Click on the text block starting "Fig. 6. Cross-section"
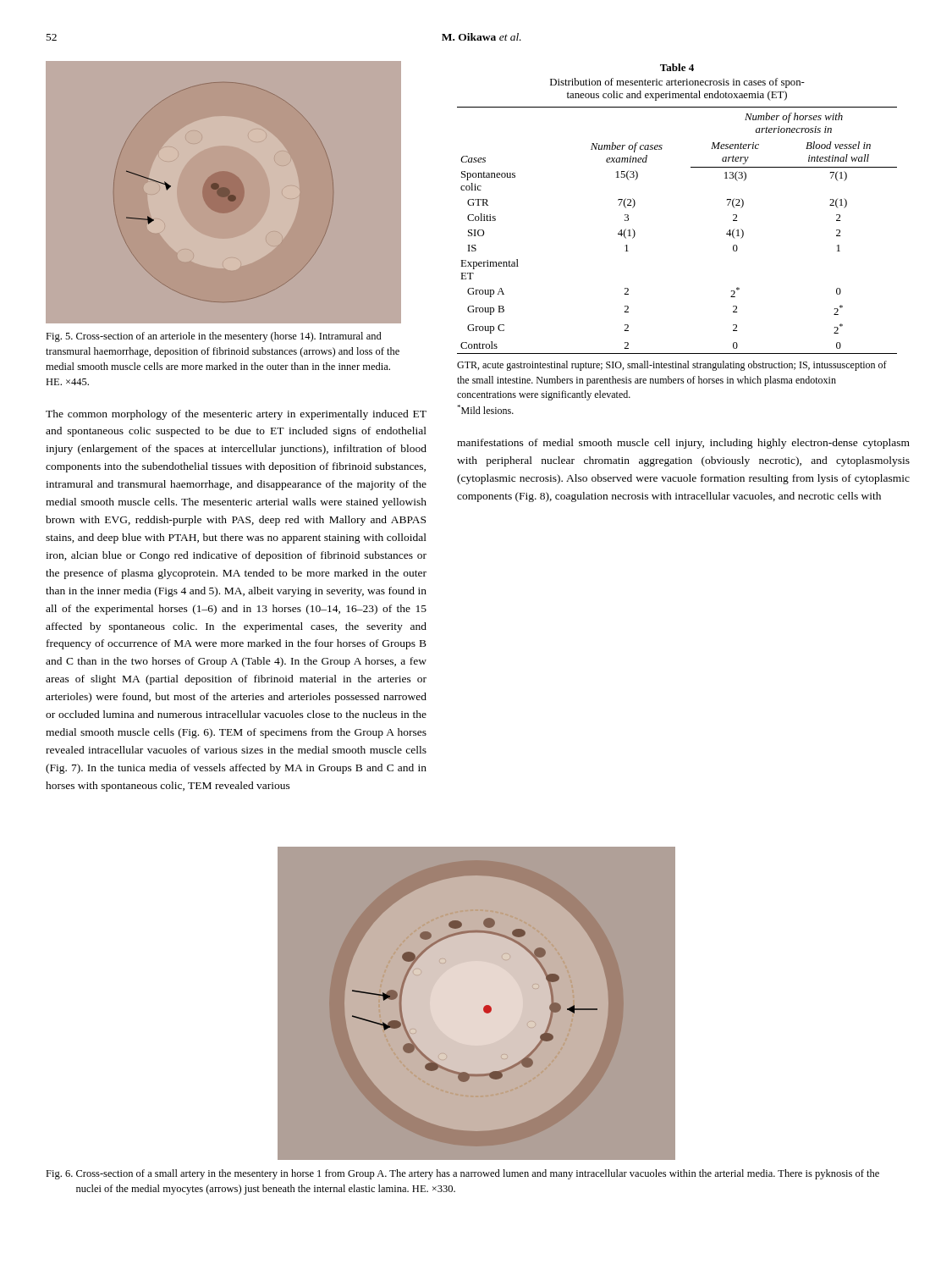Screen dimensions: 1270x952 476,1181
